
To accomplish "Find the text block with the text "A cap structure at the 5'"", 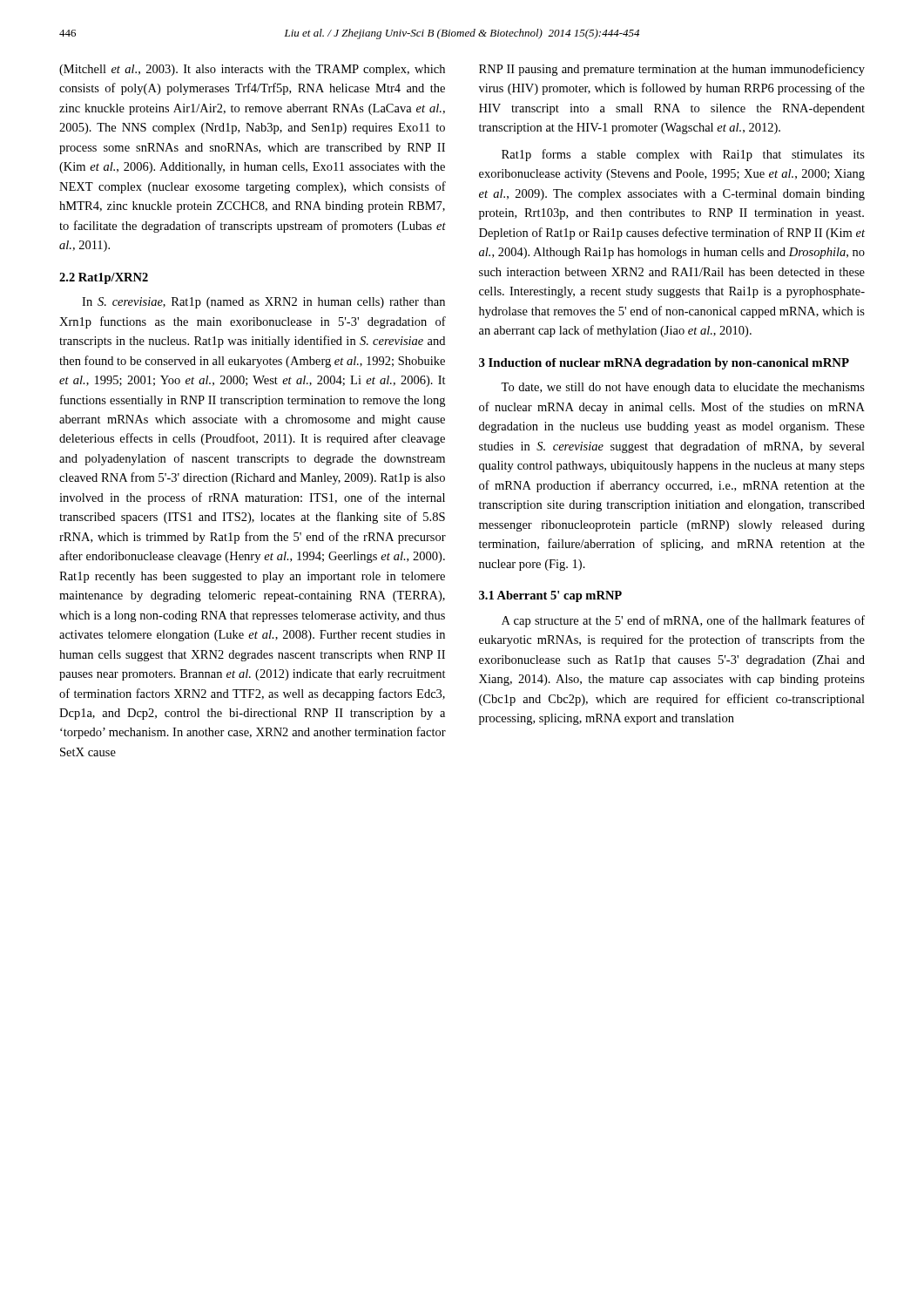I will coord(672,669).
